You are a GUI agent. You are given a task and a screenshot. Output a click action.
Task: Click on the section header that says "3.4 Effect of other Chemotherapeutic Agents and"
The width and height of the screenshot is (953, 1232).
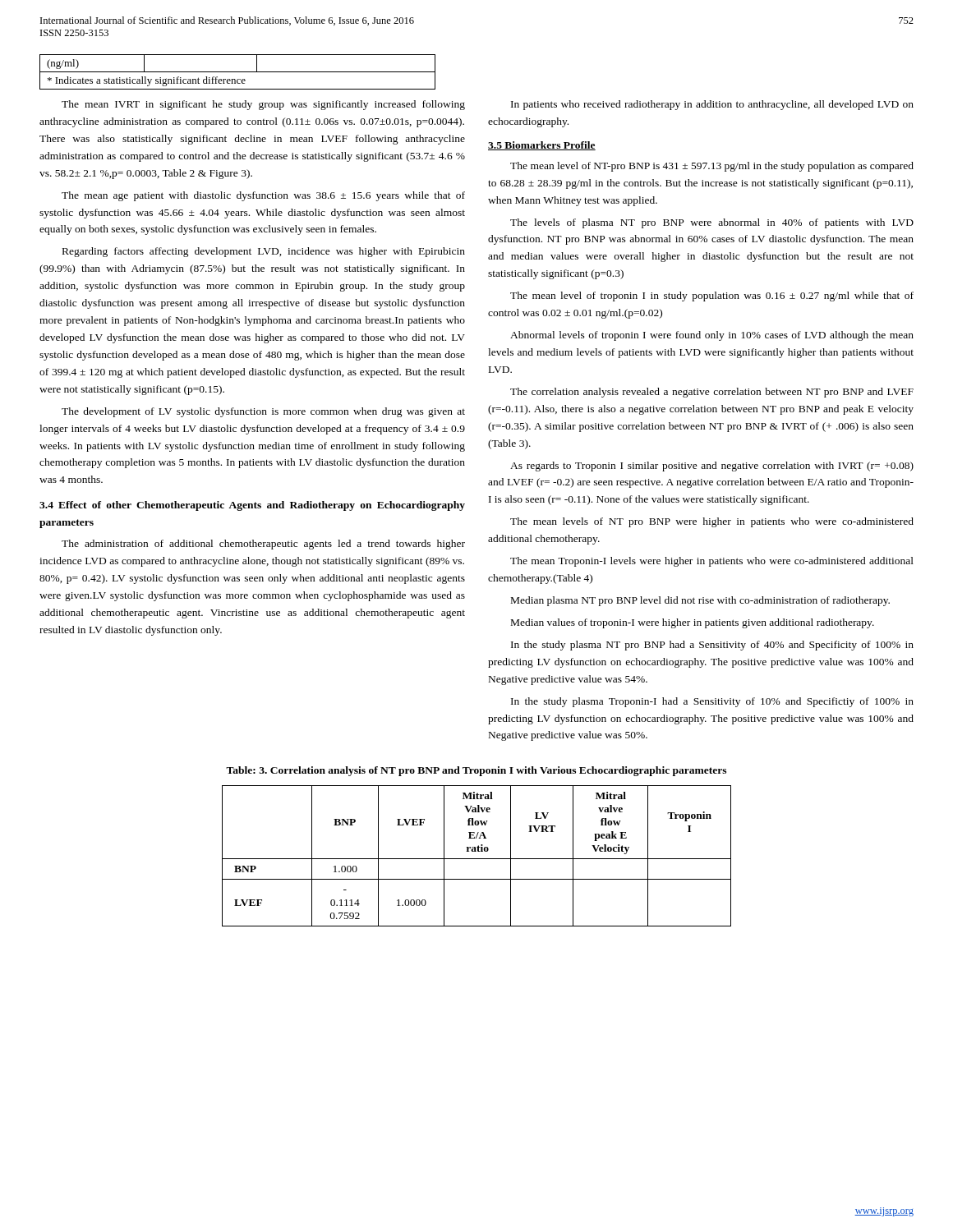point(252,514)
